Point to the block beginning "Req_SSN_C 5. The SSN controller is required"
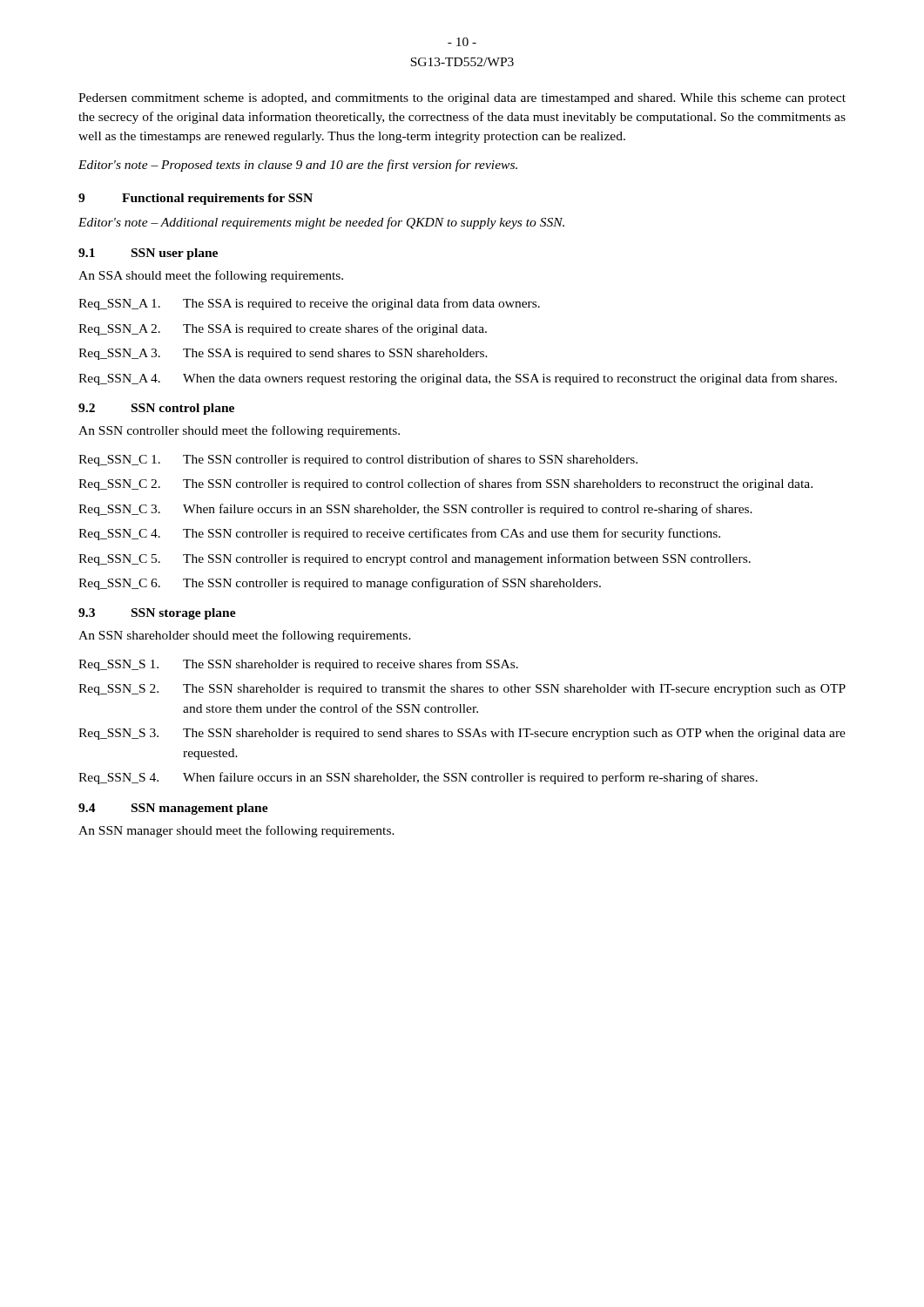The width and height of the screenshot is (924, 1307). (462, 558)
